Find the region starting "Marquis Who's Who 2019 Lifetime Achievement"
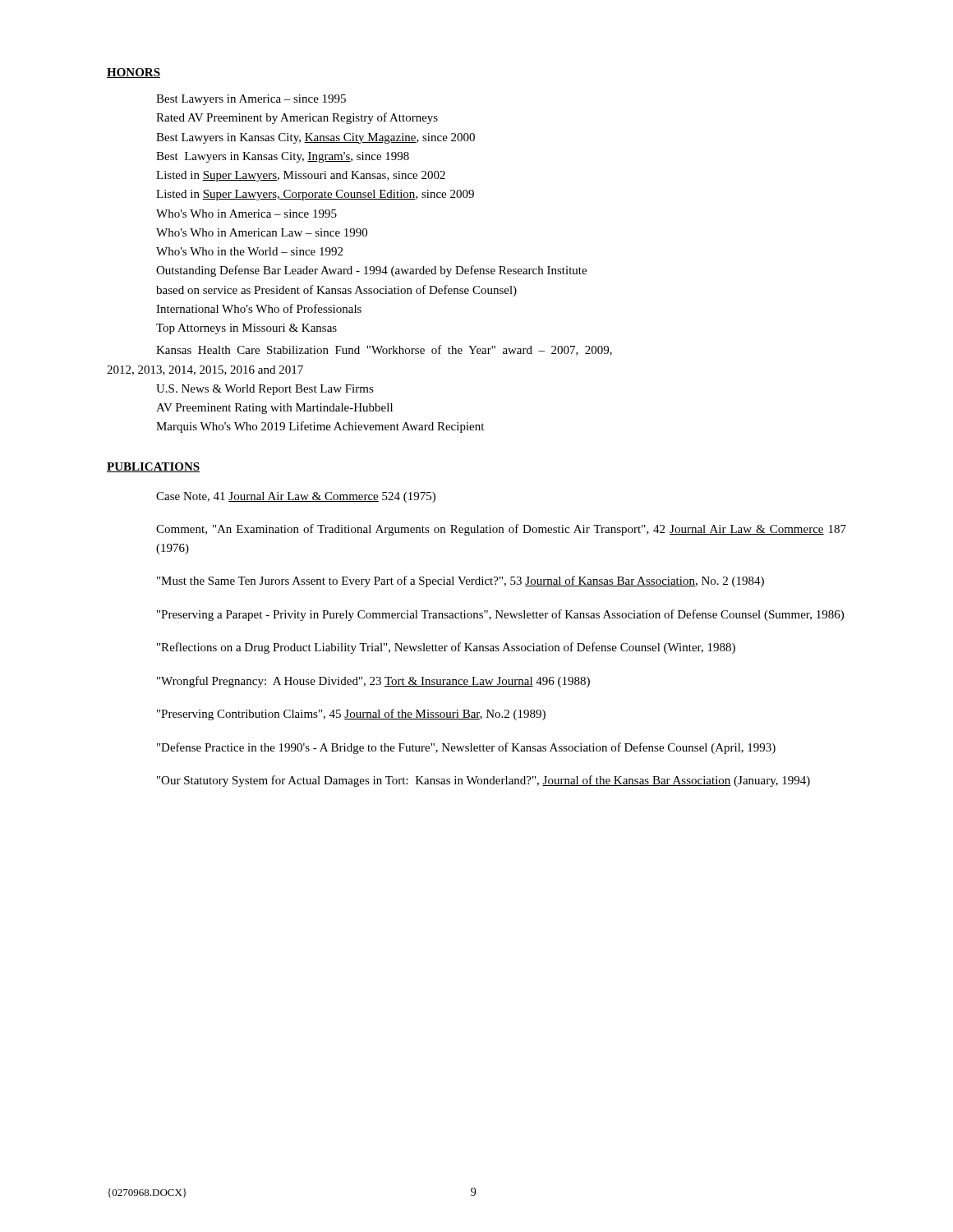 coord(320,426)
